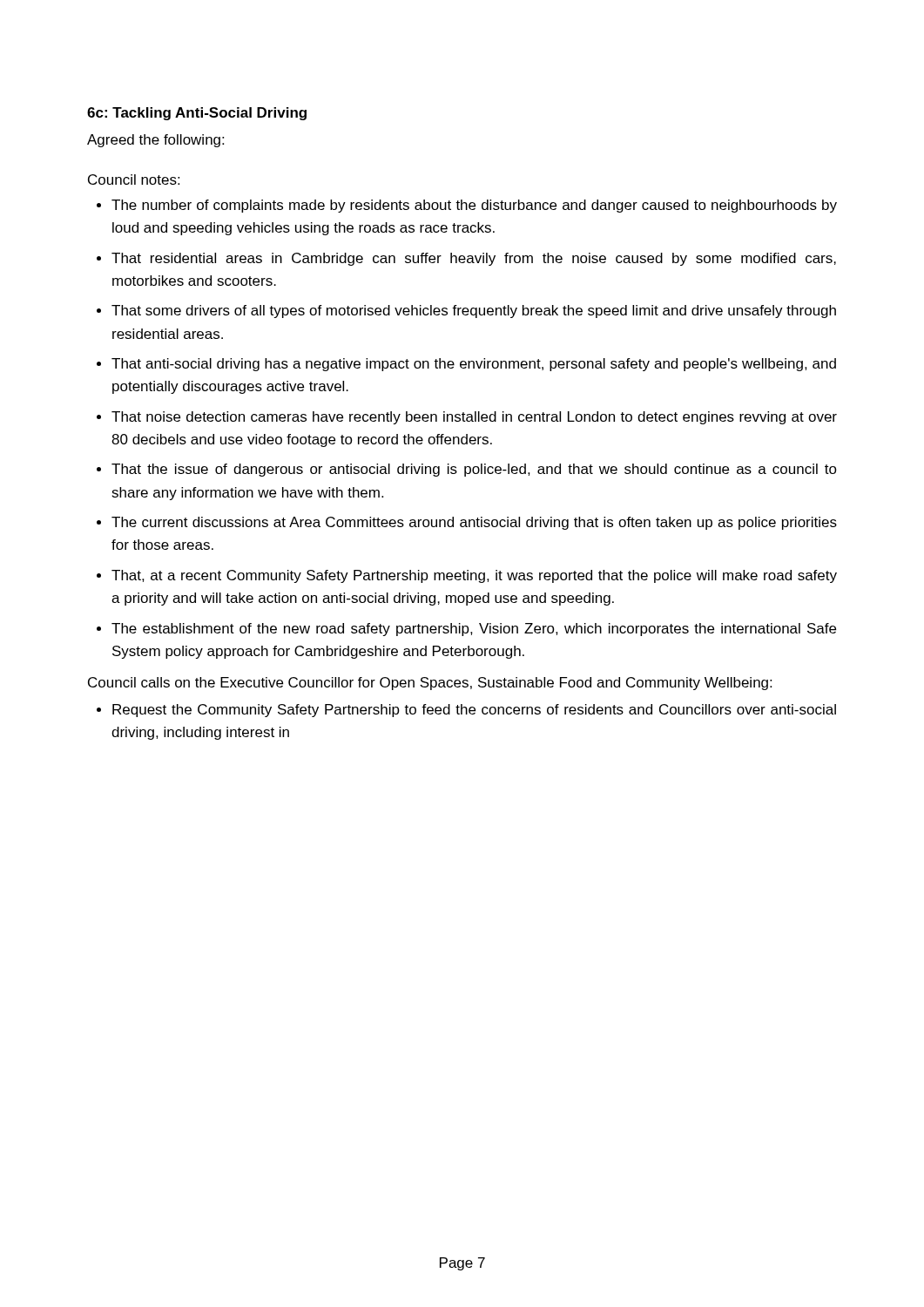Select the passage starting "Council notes:"
This screenshot has width=924, height=1307.
tap(134, 180)
